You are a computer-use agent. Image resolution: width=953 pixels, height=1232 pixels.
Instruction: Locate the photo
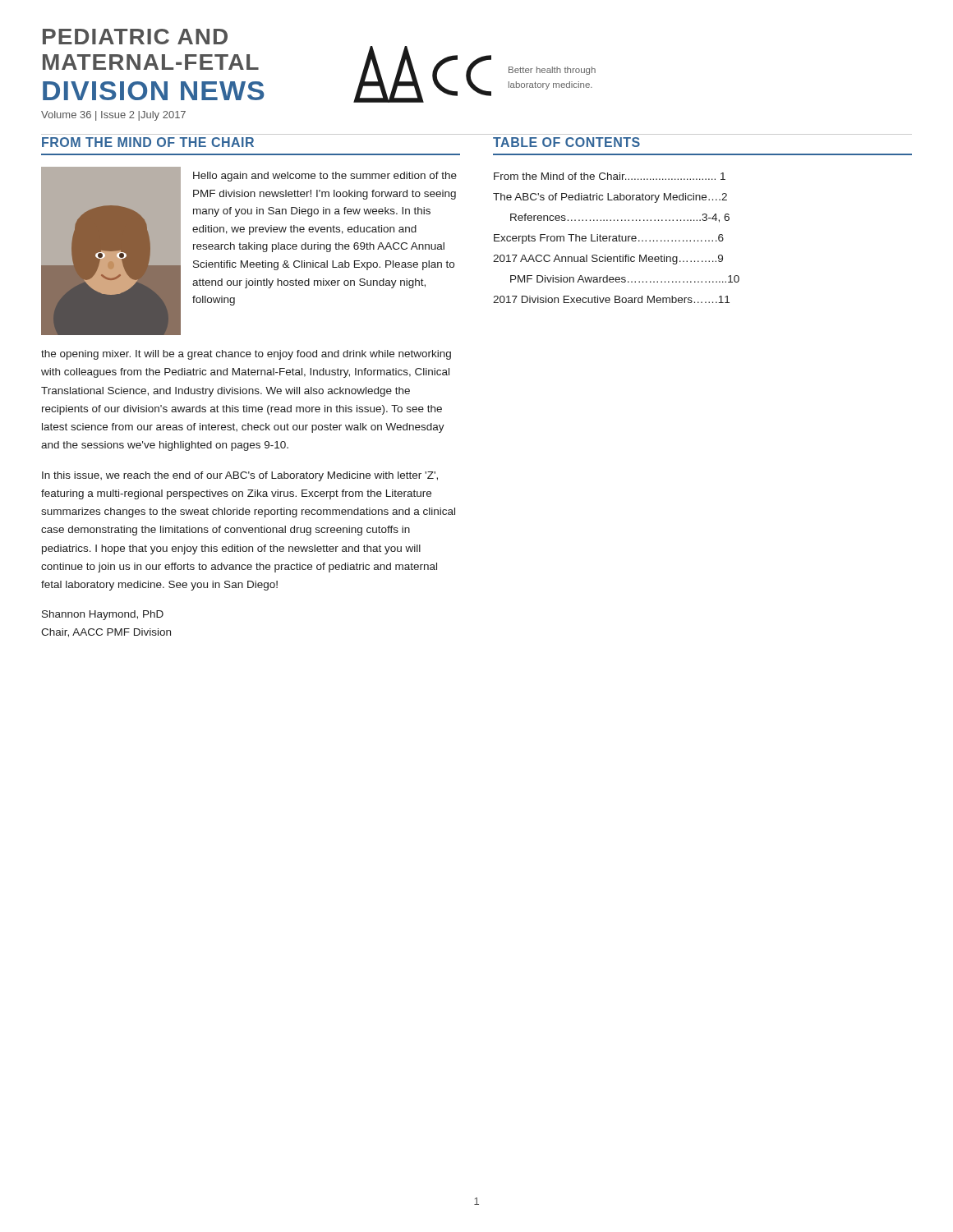[111, 251]
